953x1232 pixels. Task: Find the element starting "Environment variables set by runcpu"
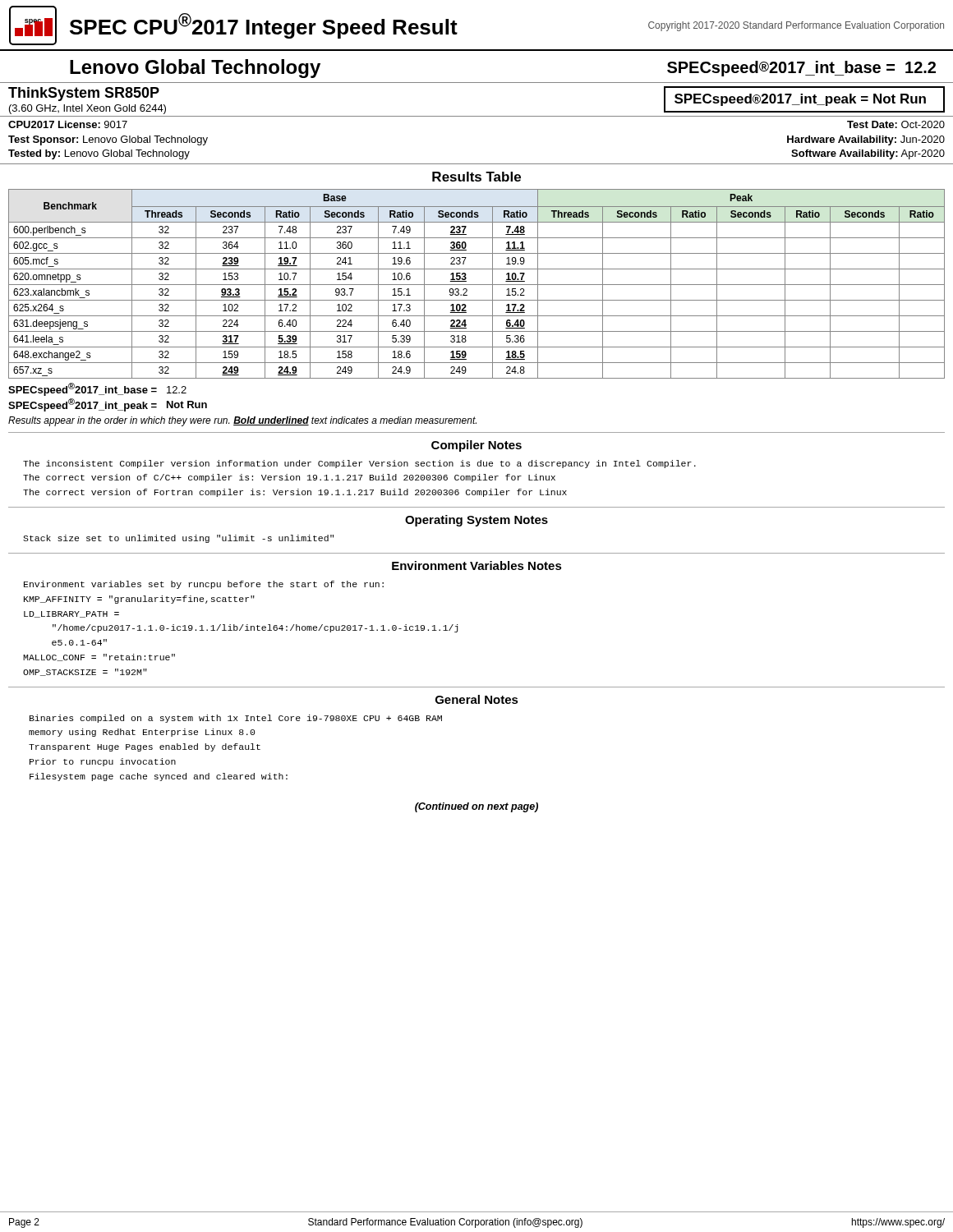(x=241, y=628)
